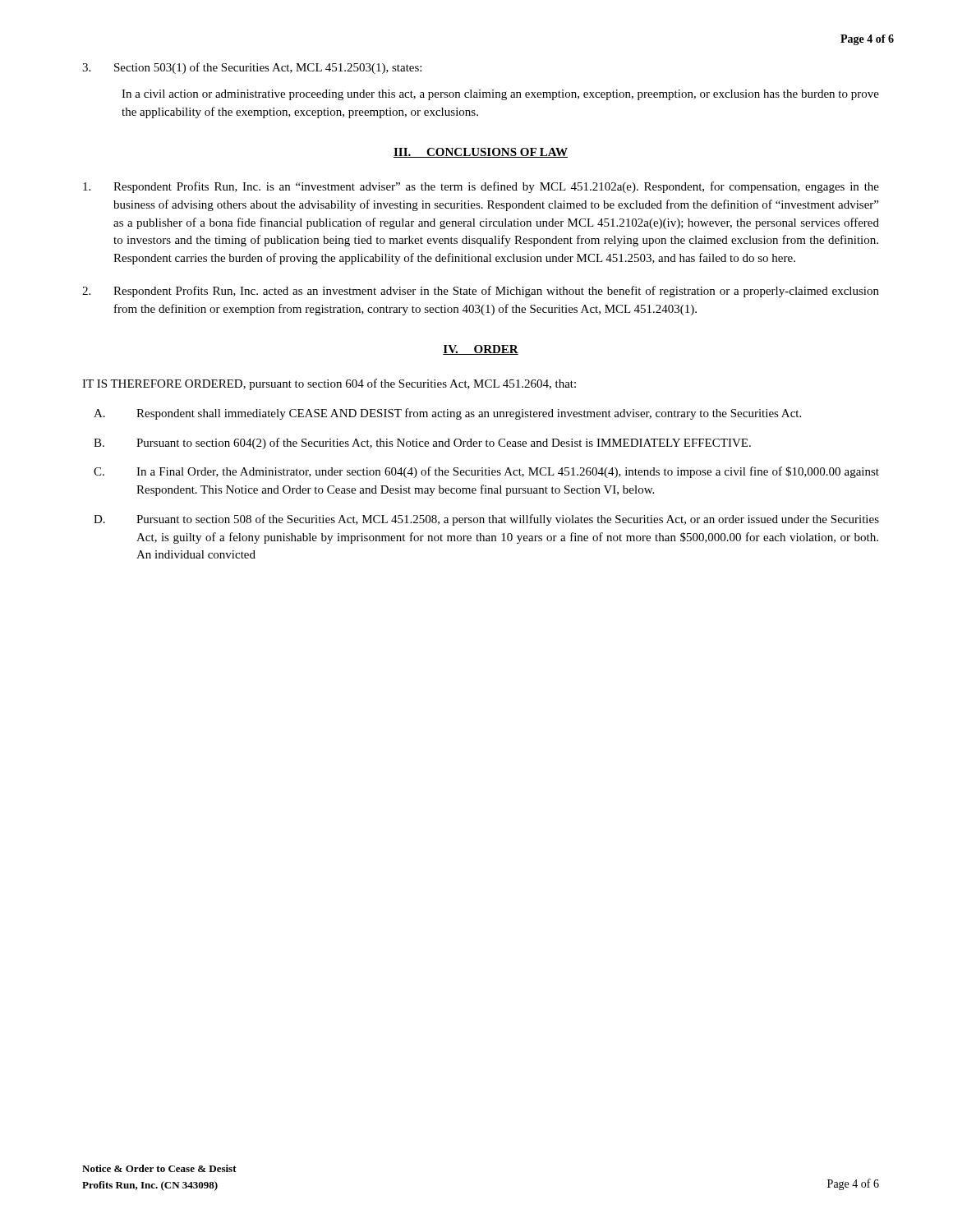Select the block starting "IV. ORDER"

pyautogui.click(x=481, y=349)
